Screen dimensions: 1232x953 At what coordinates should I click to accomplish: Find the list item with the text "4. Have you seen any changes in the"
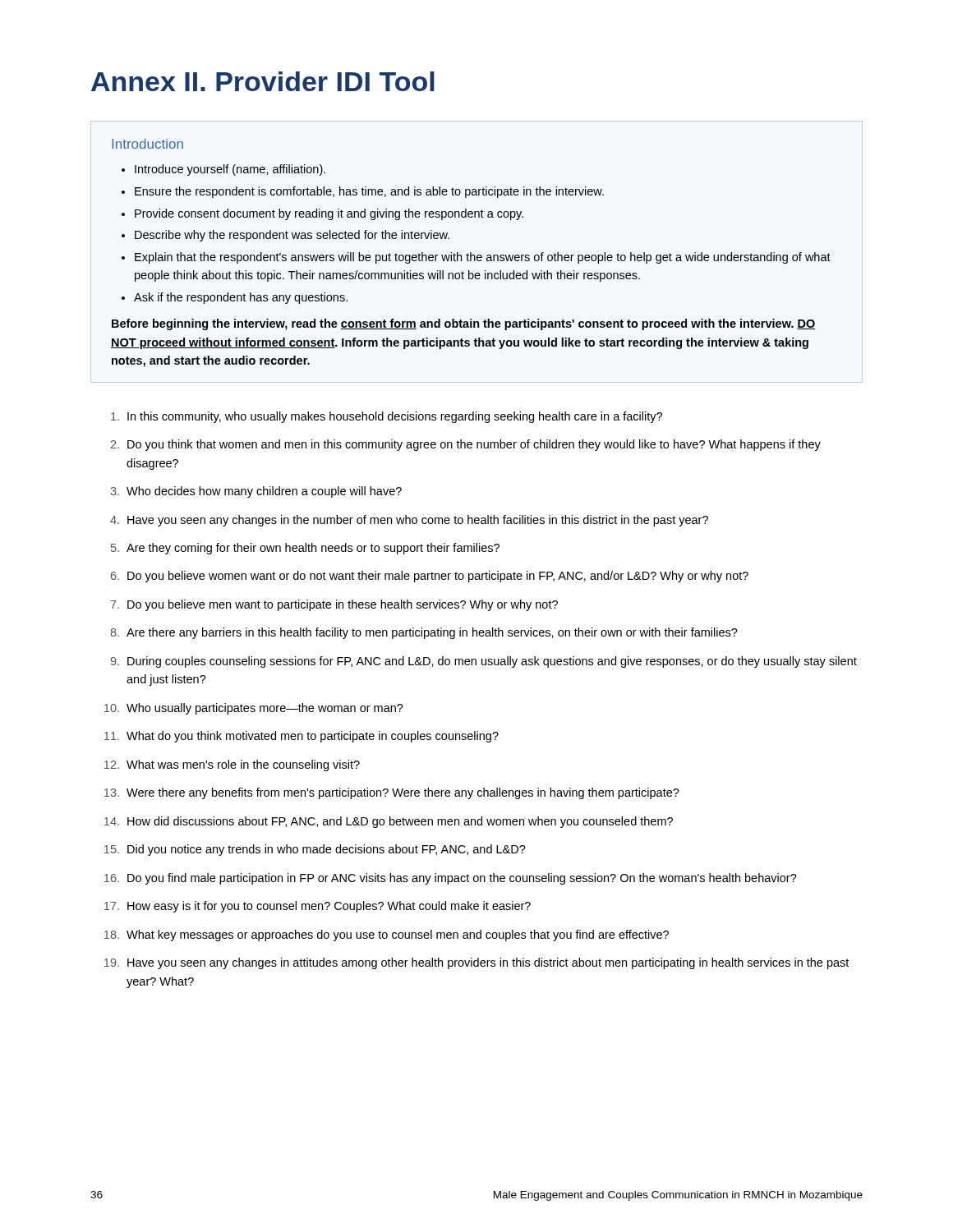click(476, 520)
